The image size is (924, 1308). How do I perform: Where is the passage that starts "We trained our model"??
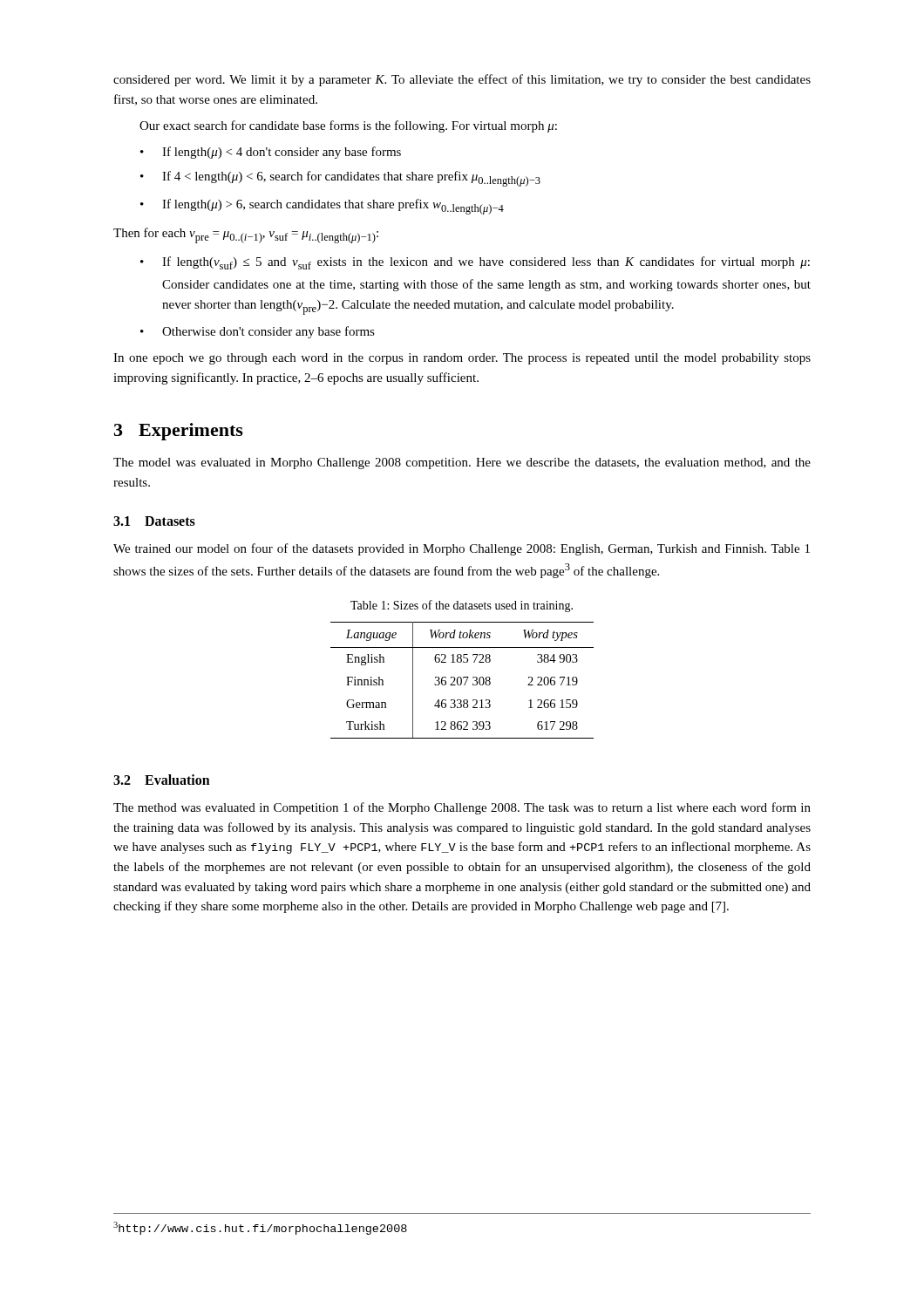tap(462, 560)
